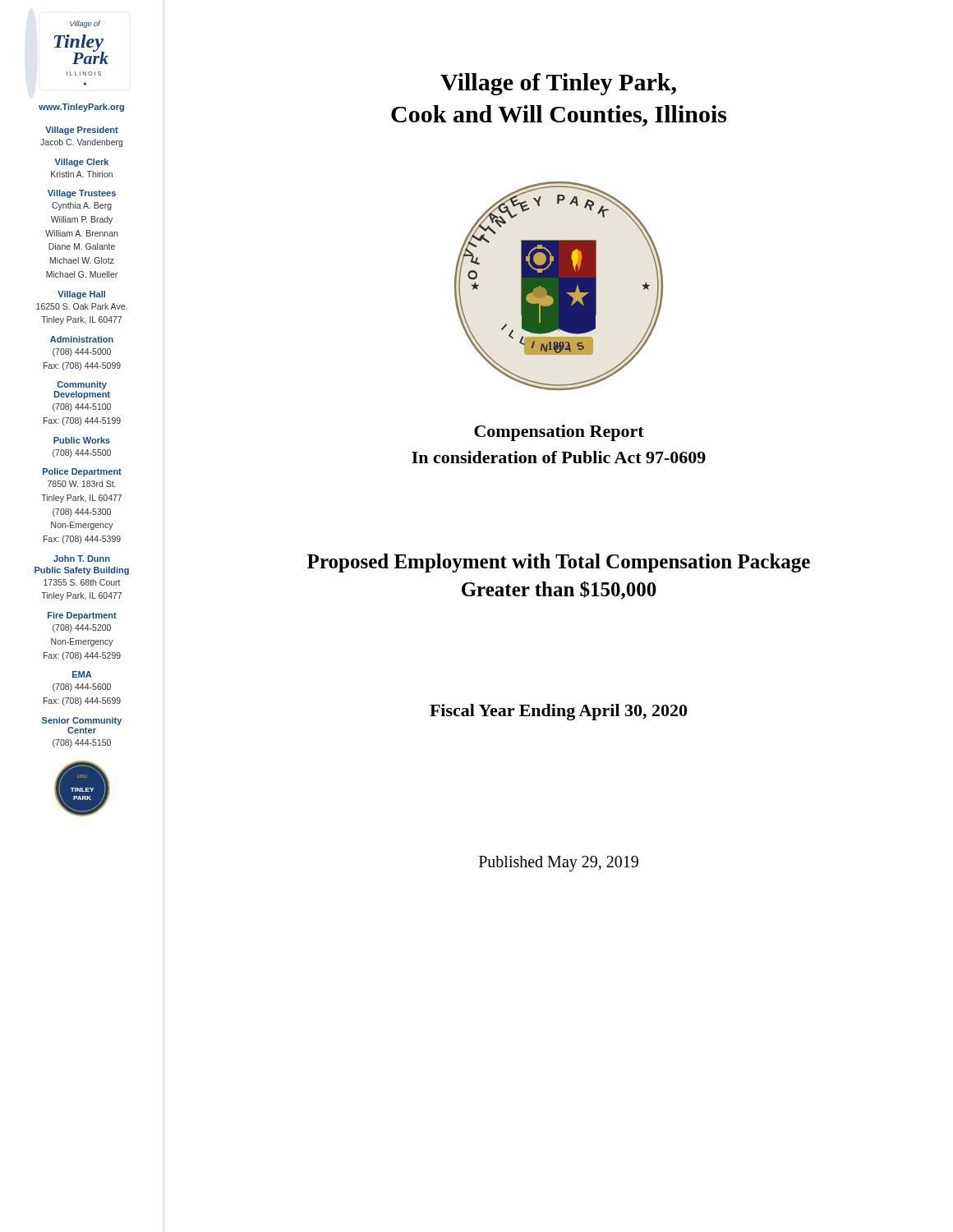The height and width of the screenshot is (1232, 953).
Task: Point to the title beginning "Village of Tinley Park,Cook"
Action: click(x=559, y=98)
